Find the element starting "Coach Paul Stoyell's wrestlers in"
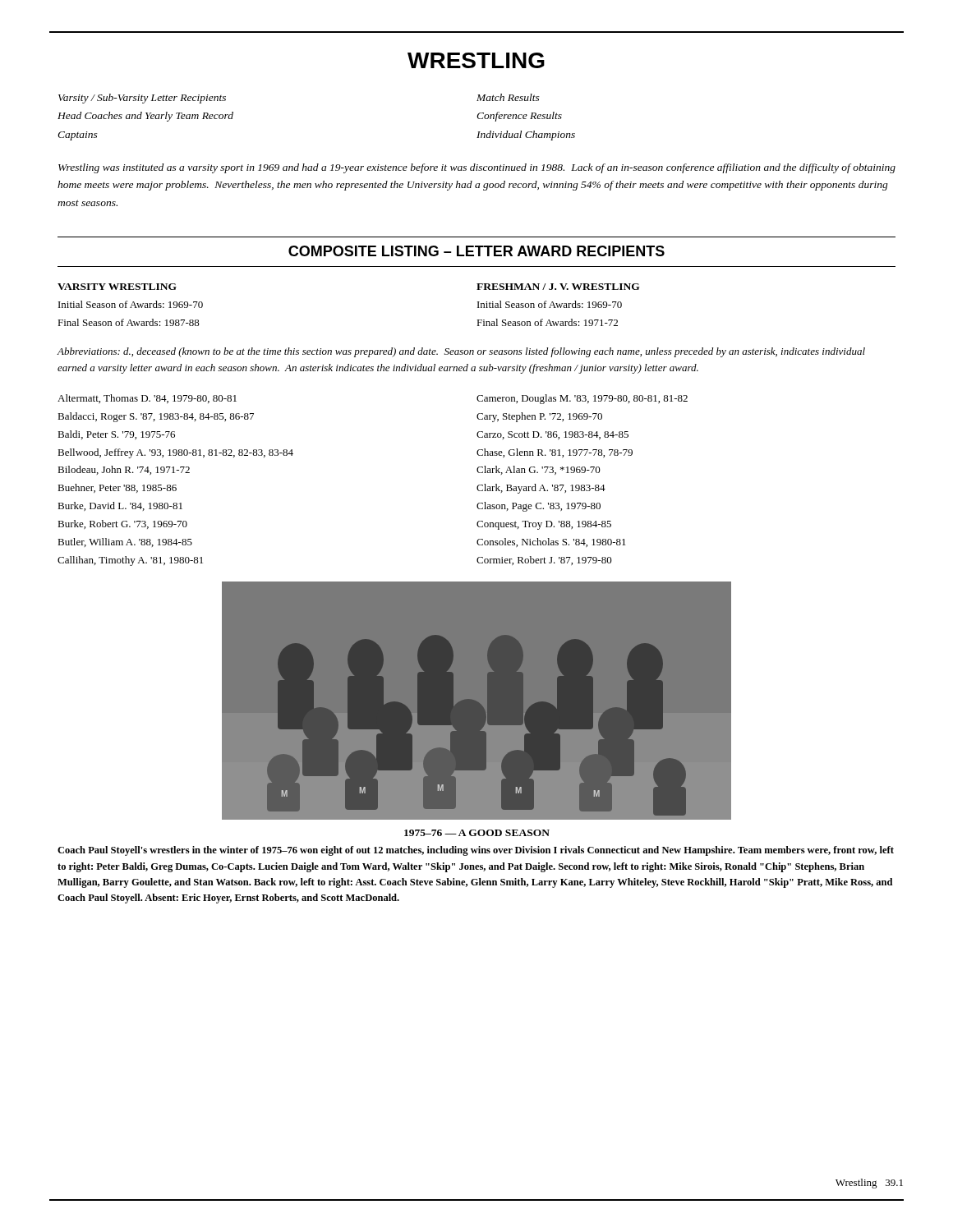This screenshot has height=1232, width=953. click(x=476, y=874)
